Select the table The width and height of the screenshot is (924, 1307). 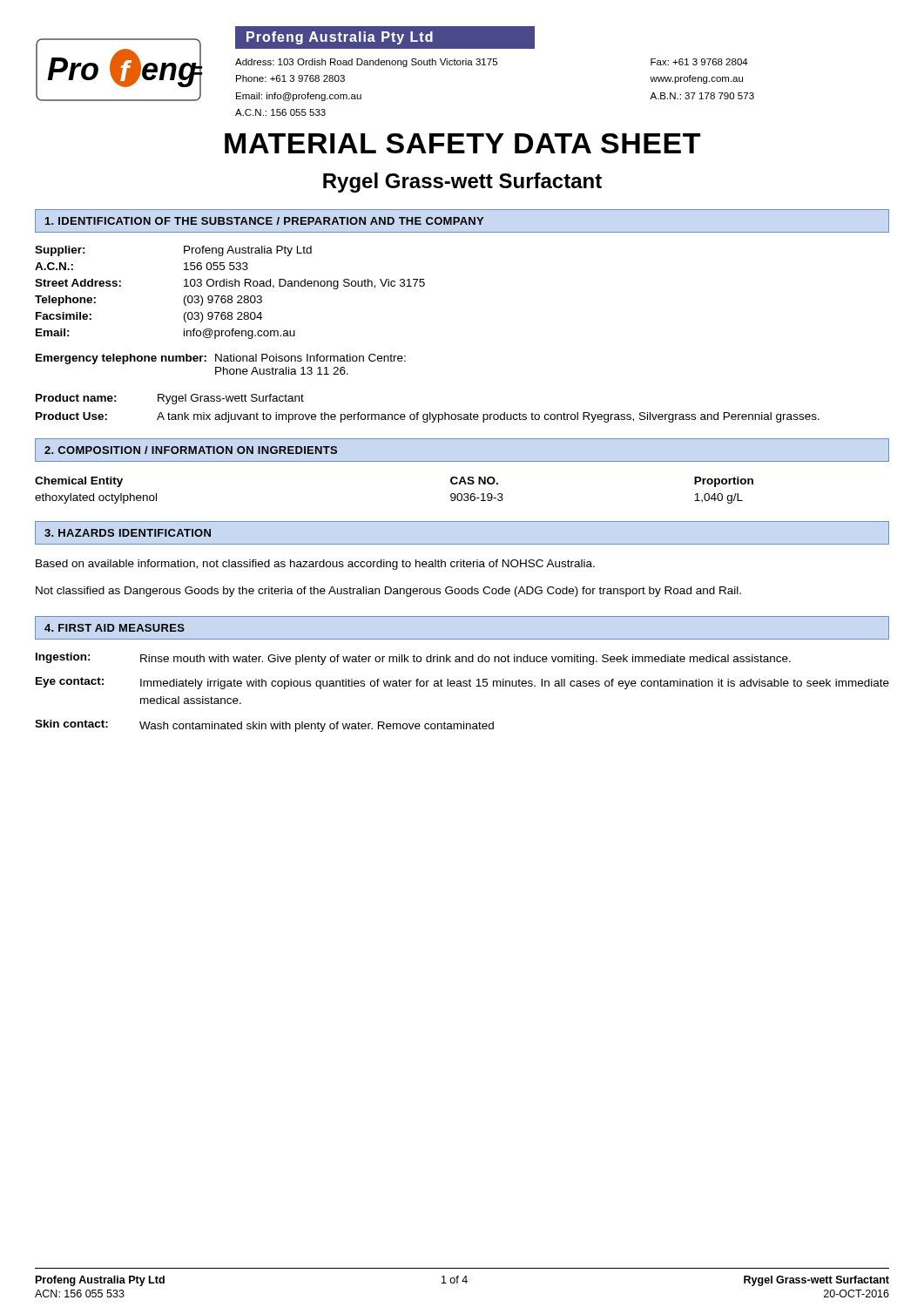(x=462, y=489)
